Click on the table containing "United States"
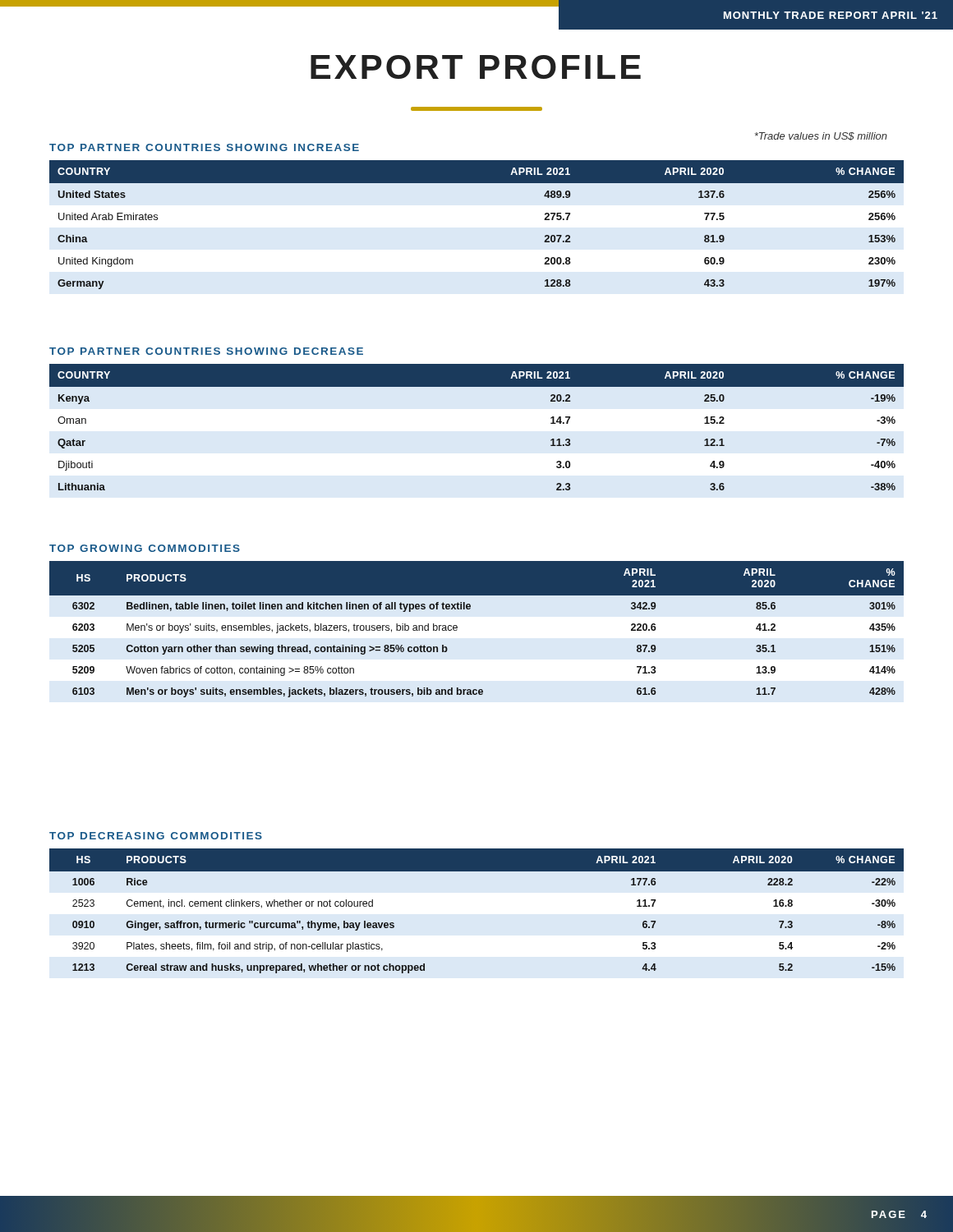This screenshot has height=1232, width=953. [476, 227]
